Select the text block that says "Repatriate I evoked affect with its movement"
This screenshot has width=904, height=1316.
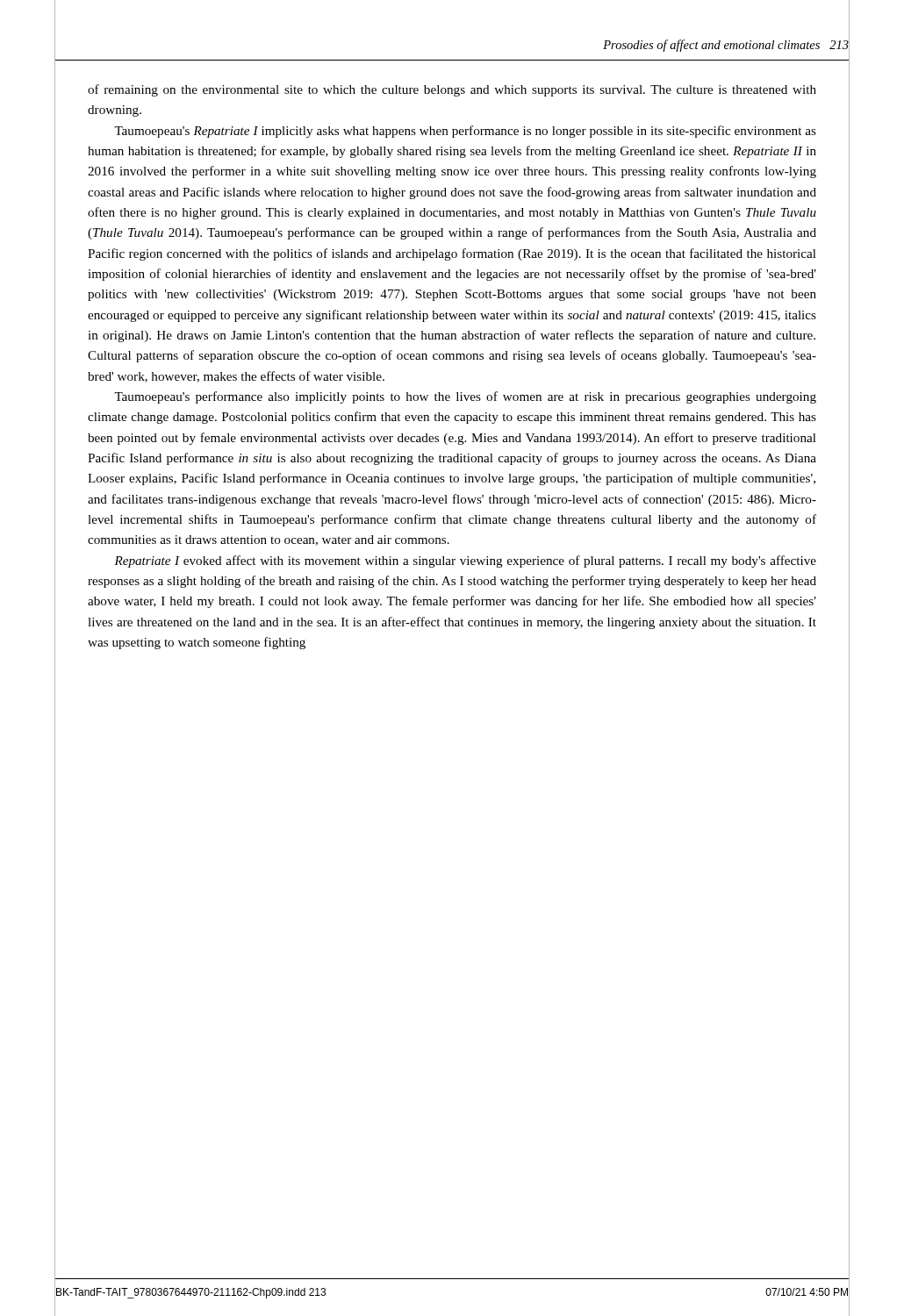(x=452, y=601)
